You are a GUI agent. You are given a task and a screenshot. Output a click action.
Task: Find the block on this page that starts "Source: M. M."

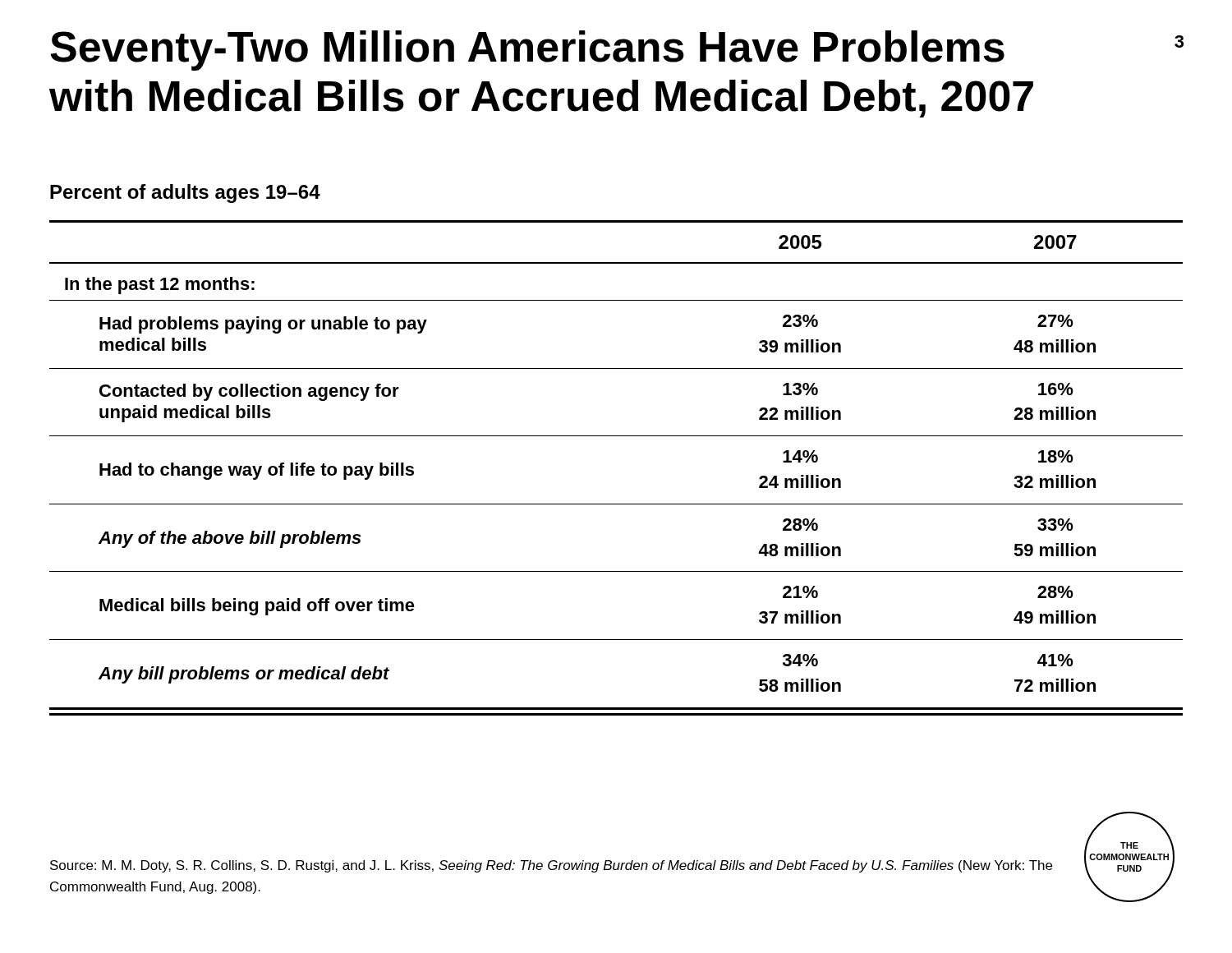(551, 876)
